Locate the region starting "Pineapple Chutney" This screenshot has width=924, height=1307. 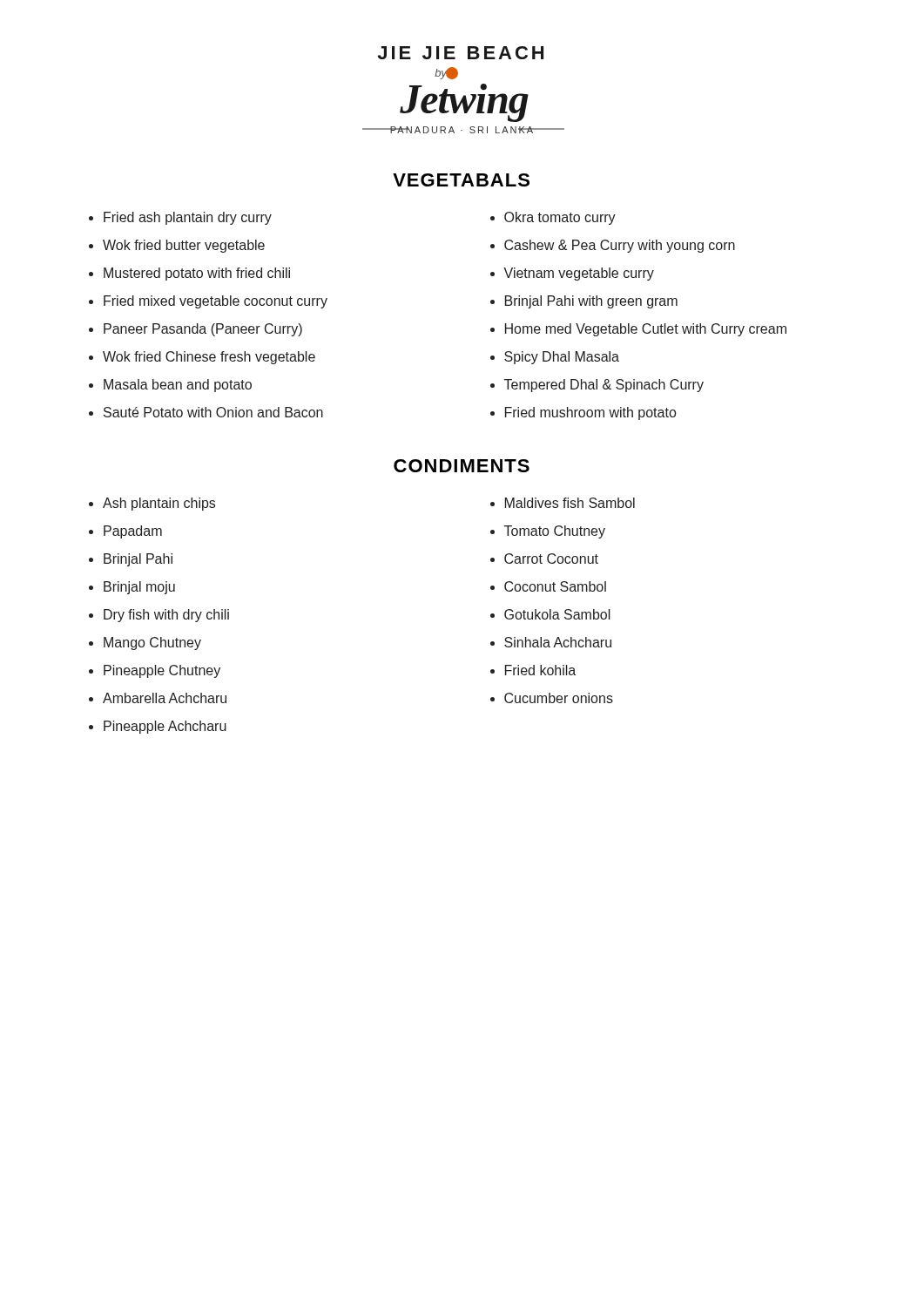(162, 670)
